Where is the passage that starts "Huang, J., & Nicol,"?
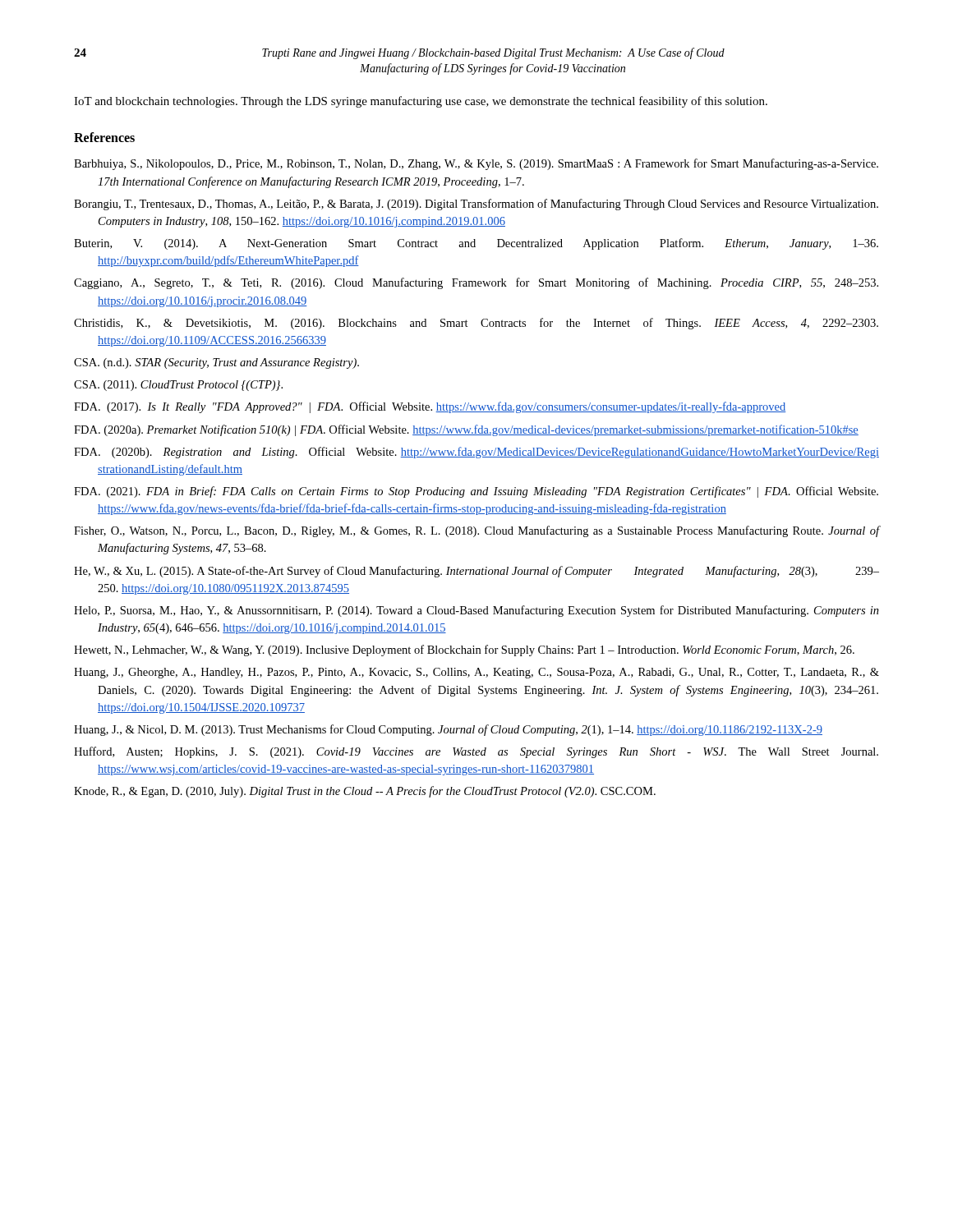Screen dimensions: 1232x953 coord(476,730)
